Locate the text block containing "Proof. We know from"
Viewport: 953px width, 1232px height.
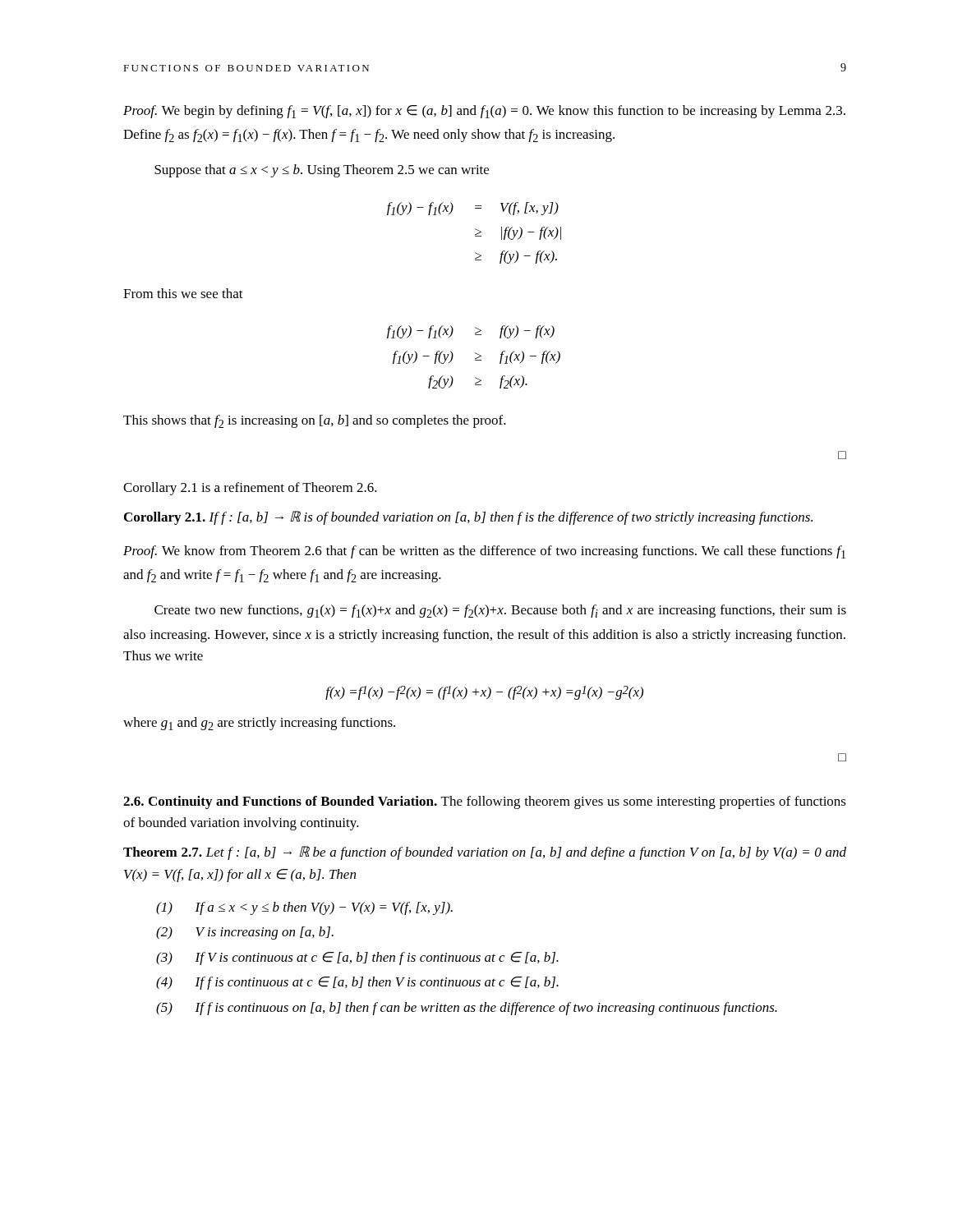point(485,564)
